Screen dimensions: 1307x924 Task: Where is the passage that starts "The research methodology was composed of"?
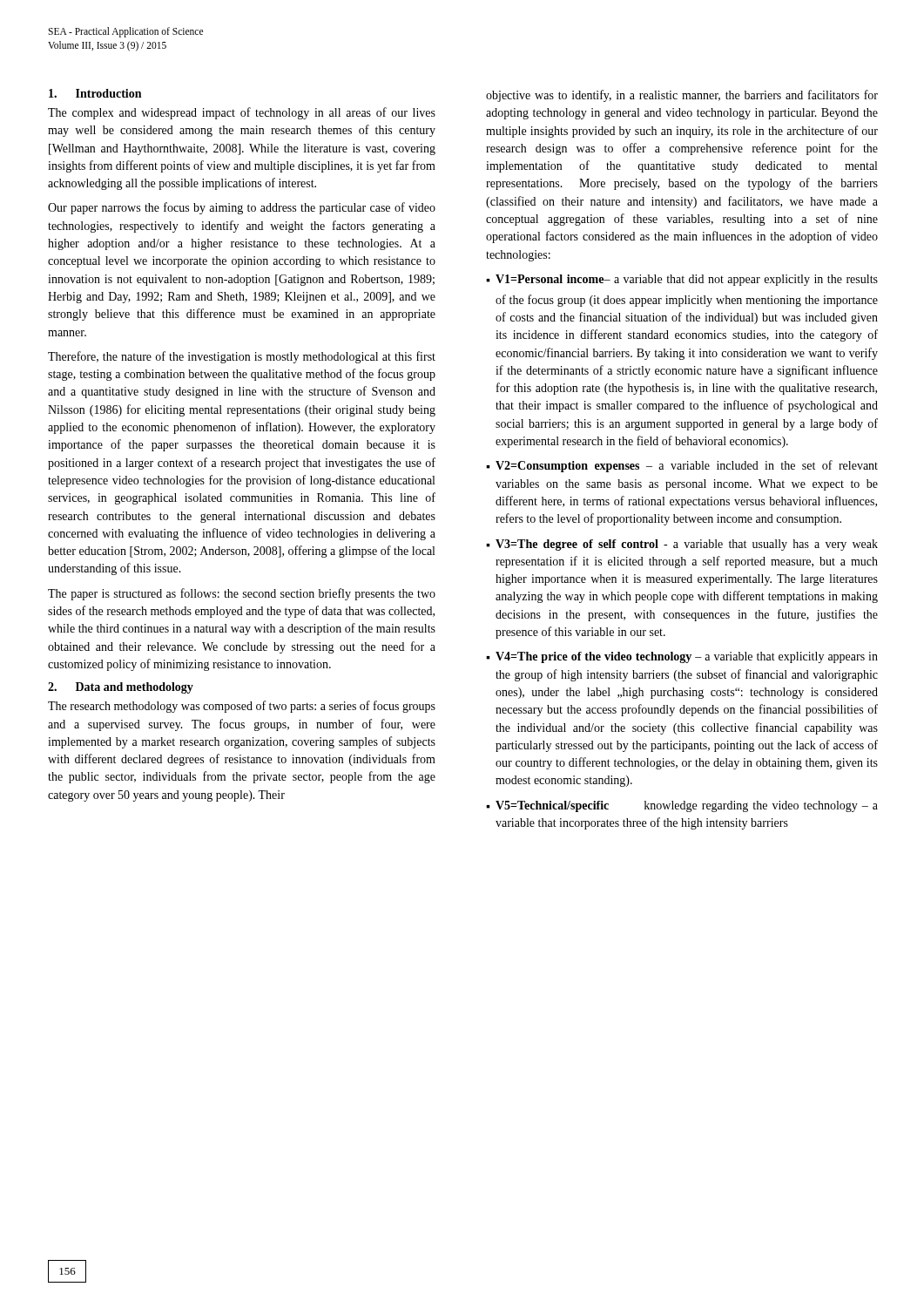pos(242,751)
